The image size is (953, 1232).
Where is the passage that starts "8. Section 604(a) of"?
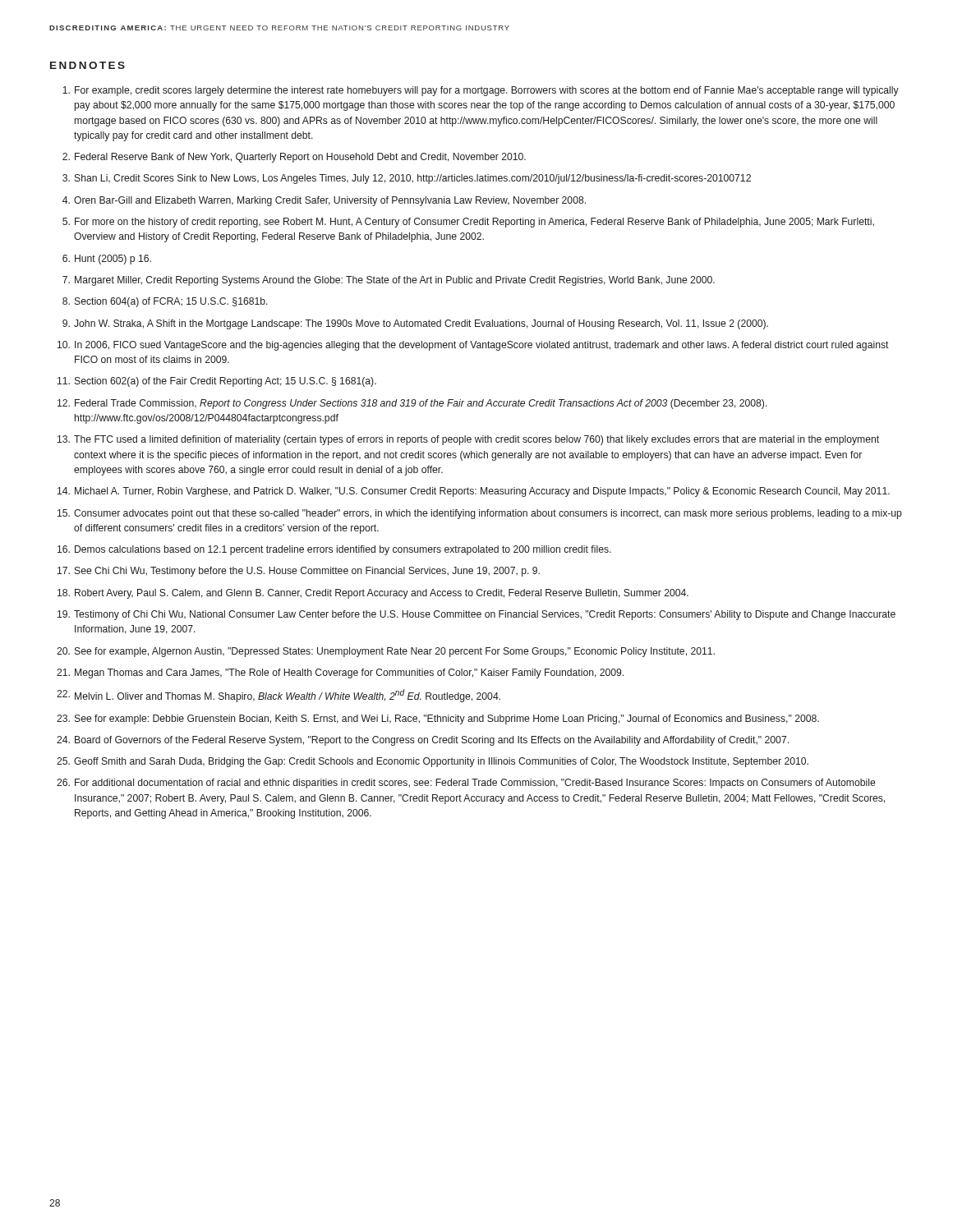[x=165, y=302]
